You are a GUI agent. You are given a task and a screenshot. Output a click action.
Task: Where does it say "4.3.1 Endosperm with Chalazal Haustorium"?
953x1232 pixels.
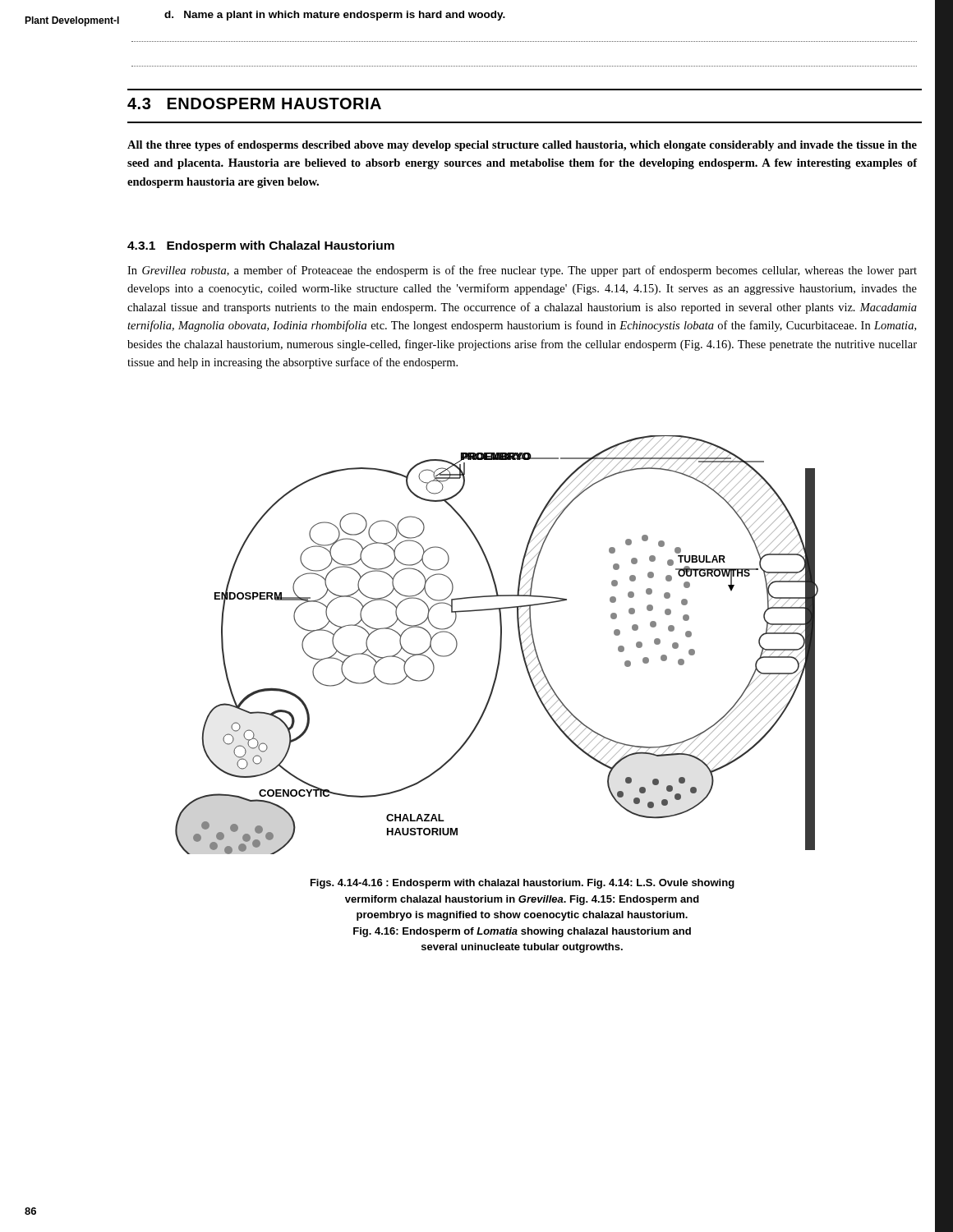[261, 245]
